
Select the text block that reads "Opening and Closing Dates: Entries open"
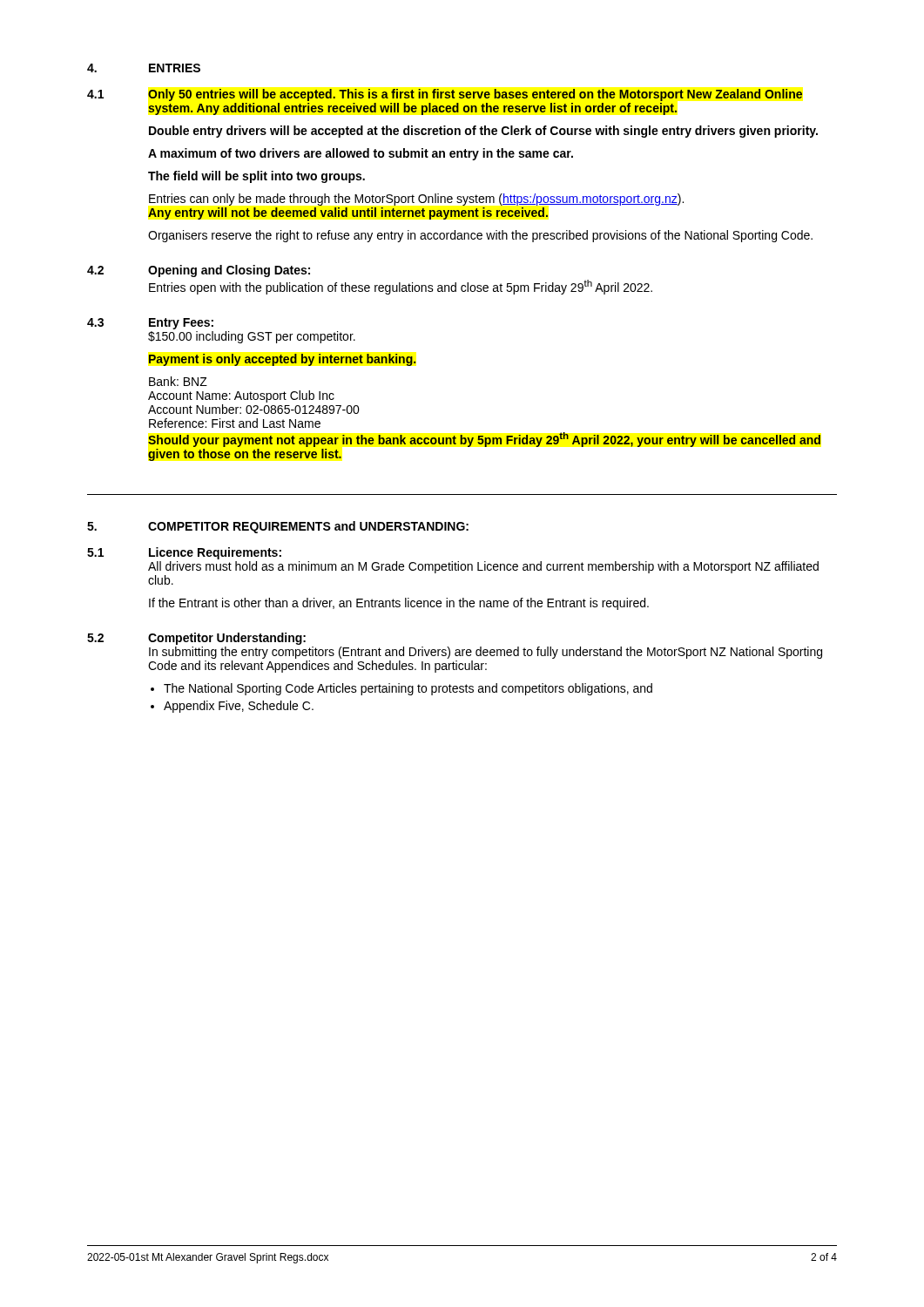492,279
